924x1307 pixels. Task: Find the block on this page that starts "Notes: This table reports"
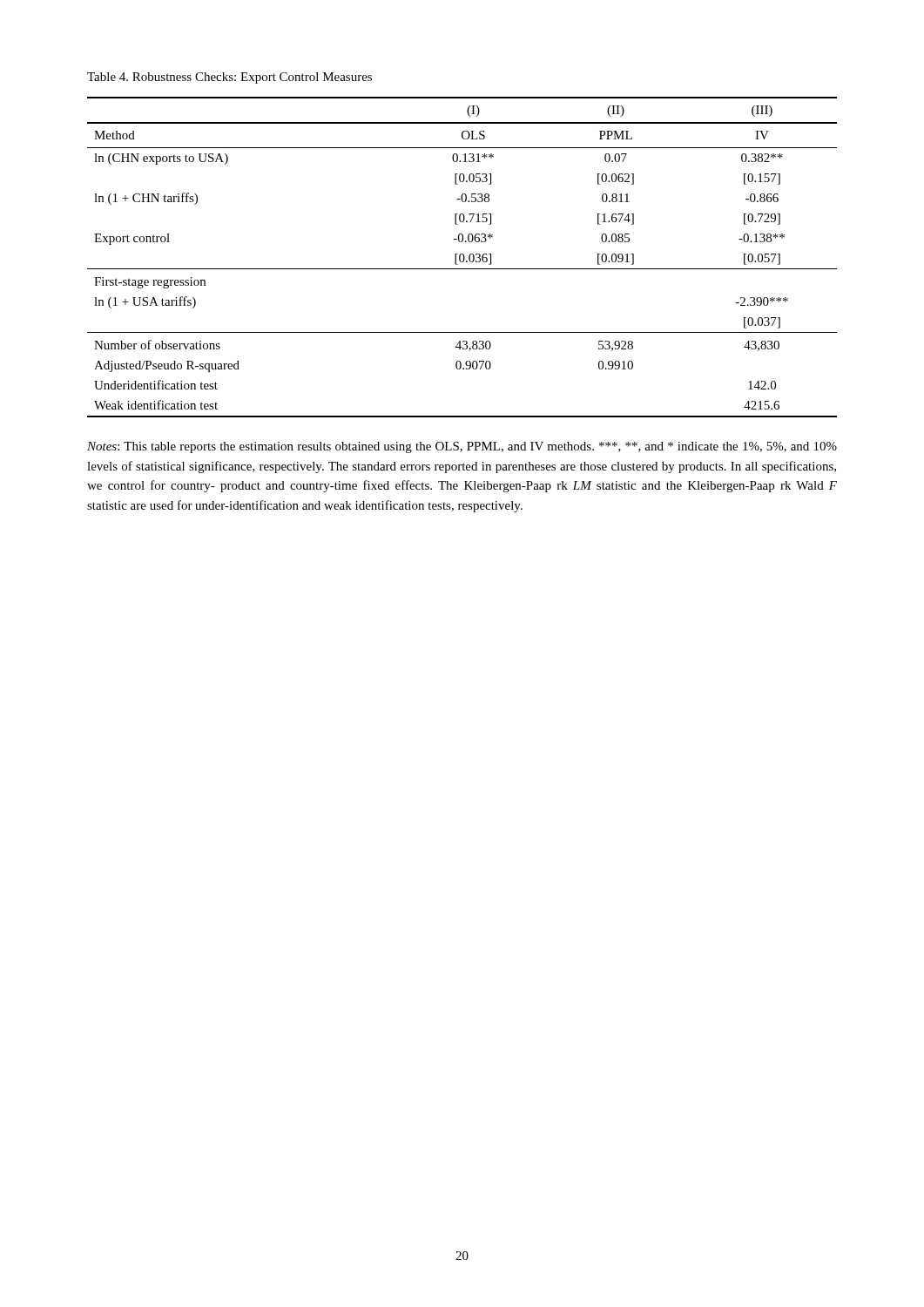pyautogui.click(x=462, y=476)
